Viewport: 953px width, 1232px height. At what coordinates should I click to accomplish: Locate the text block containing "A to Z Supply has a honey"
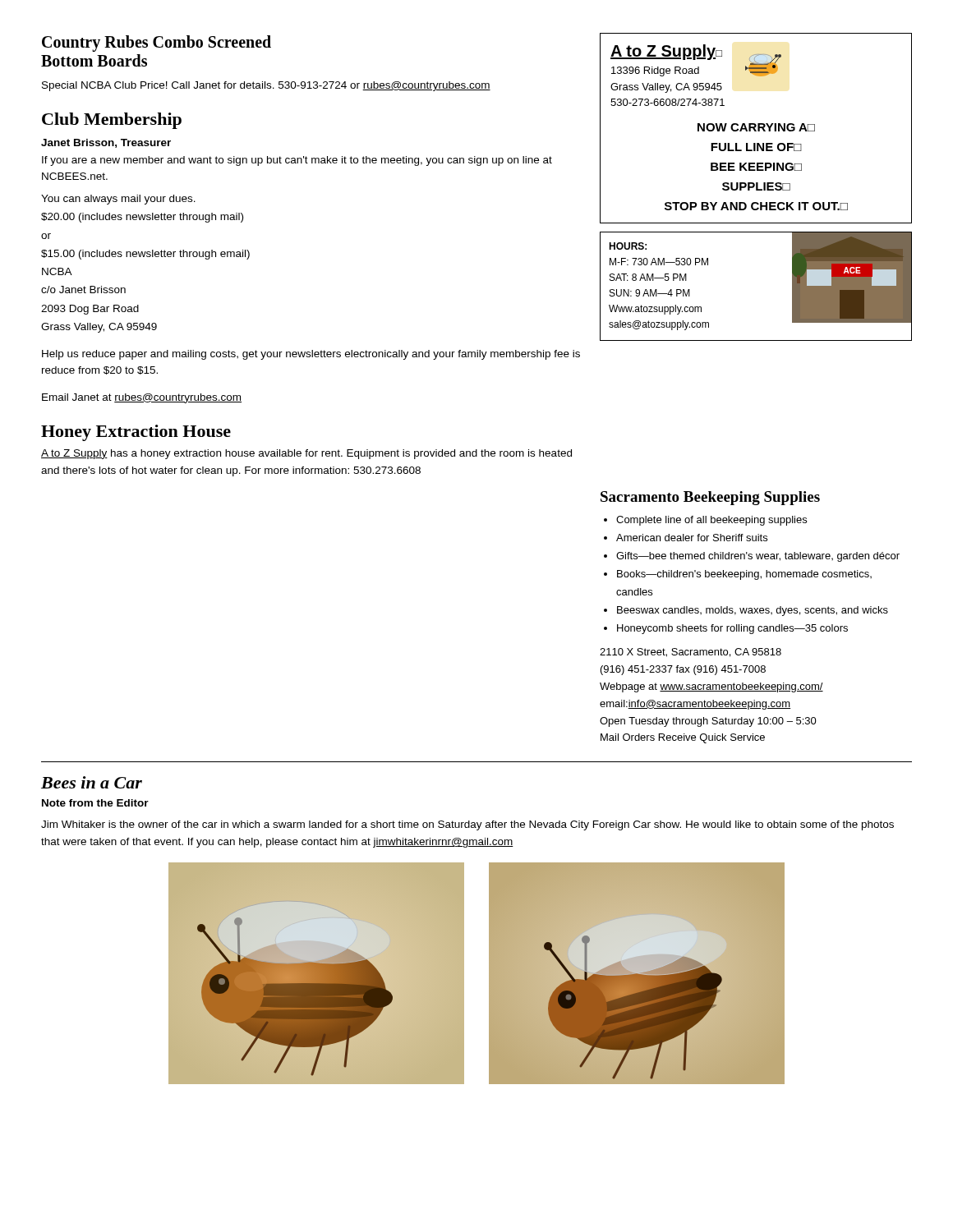(x=307, y=461)
